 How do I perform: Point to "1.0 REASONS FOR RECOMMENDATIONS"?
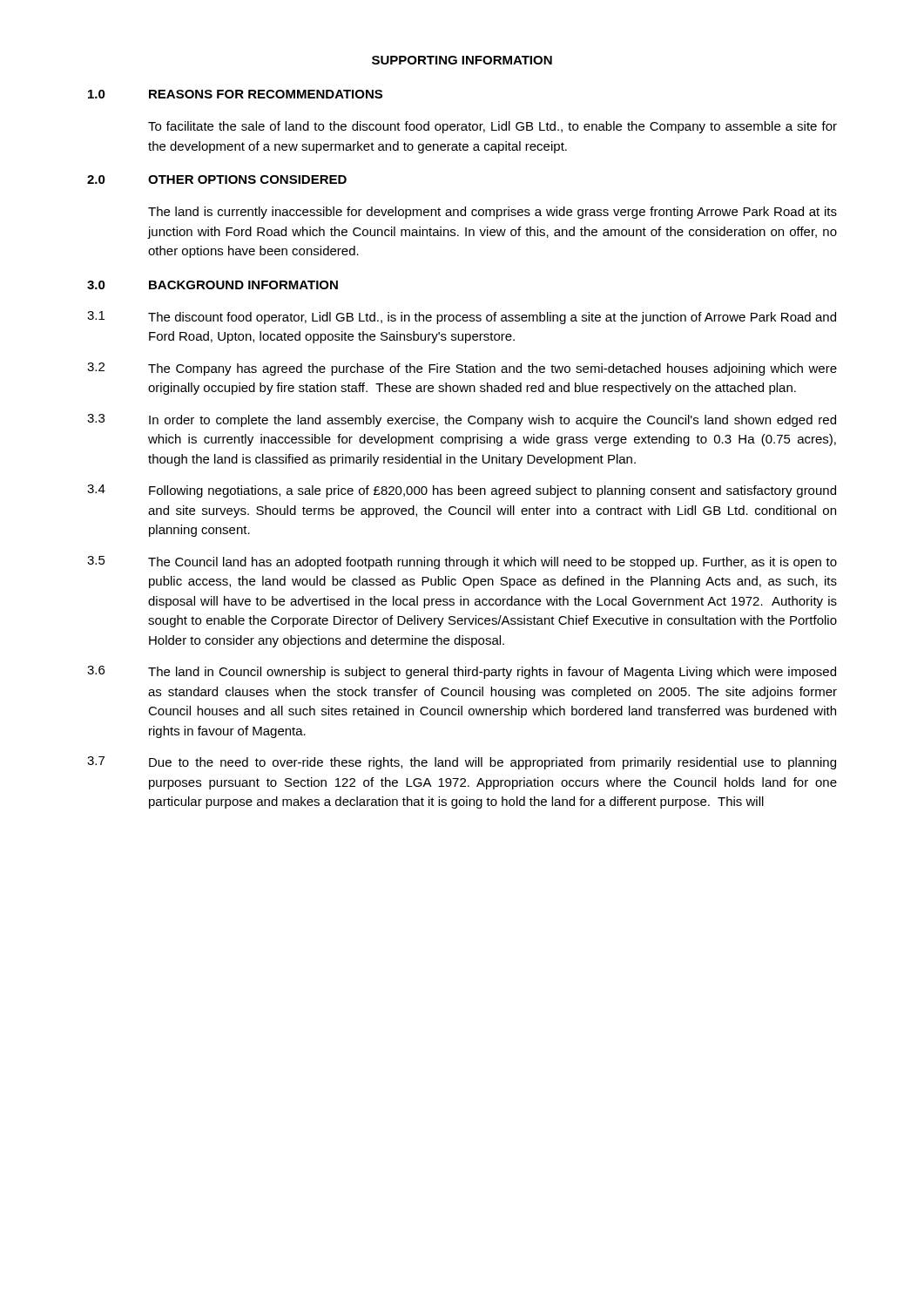[x=235, y=94]
